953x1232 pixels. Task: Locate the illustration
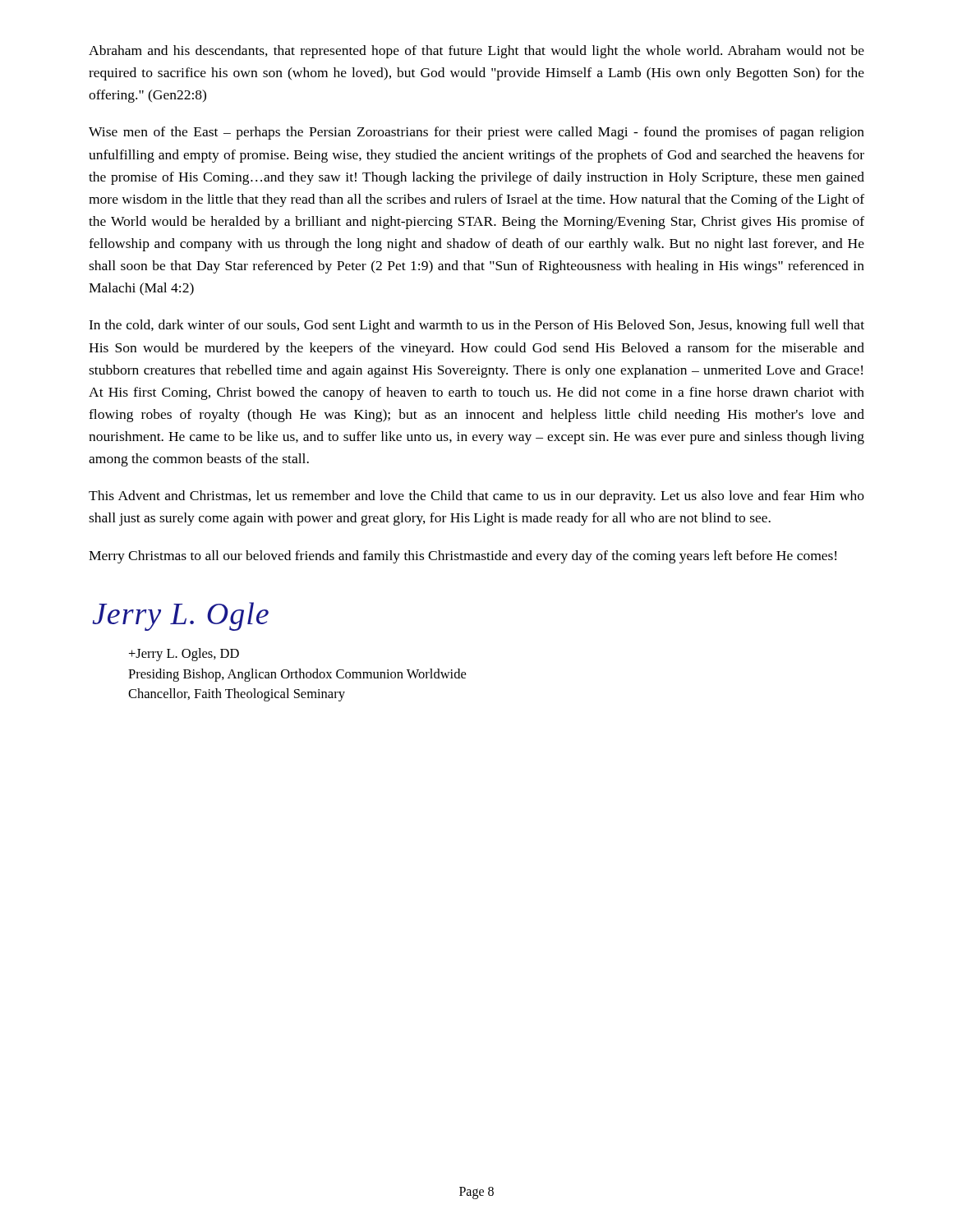[476, 612]
